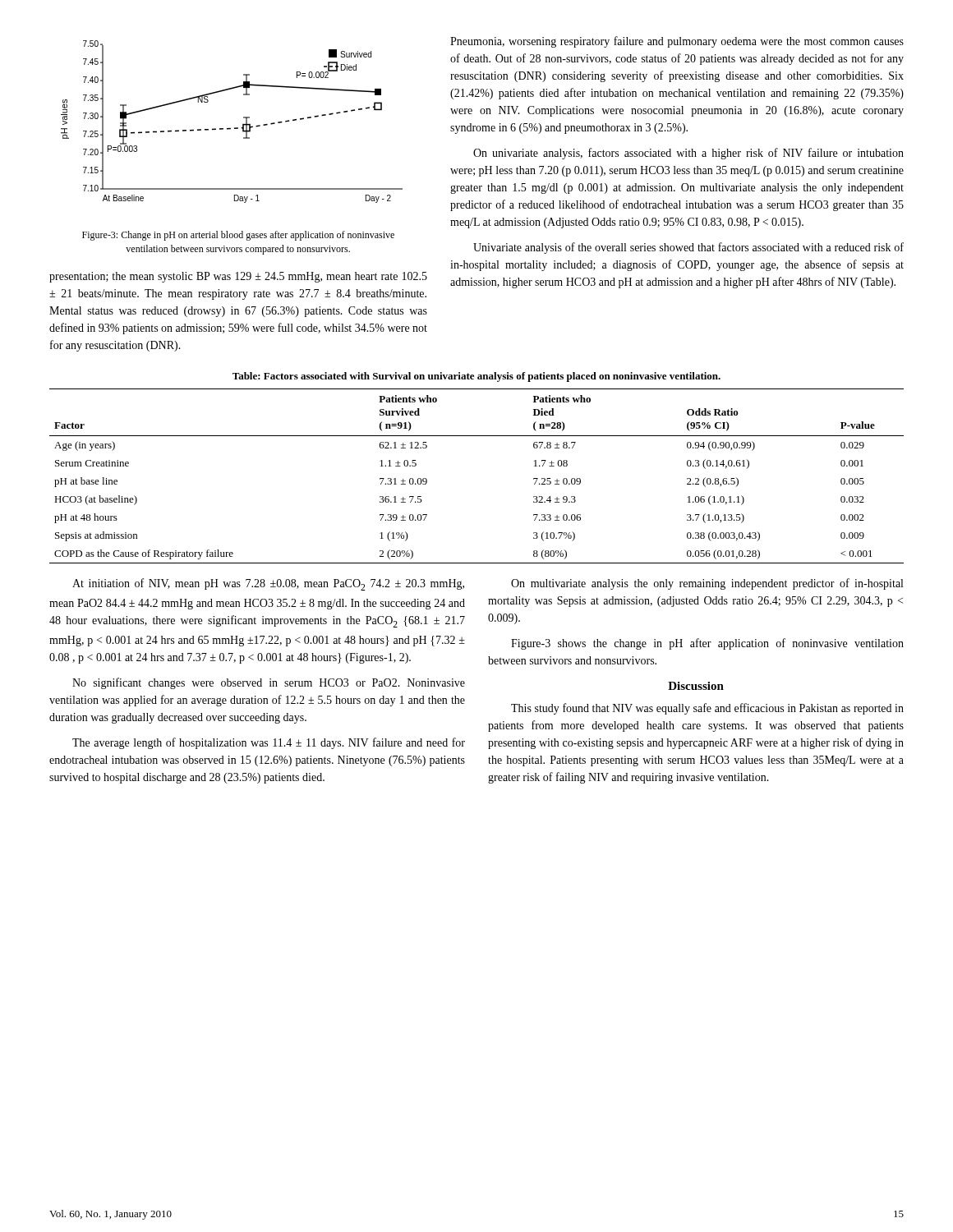Find the block on this page that starts "presentation; the mean systolic BP was 129 ±"

tap(238, 311)
